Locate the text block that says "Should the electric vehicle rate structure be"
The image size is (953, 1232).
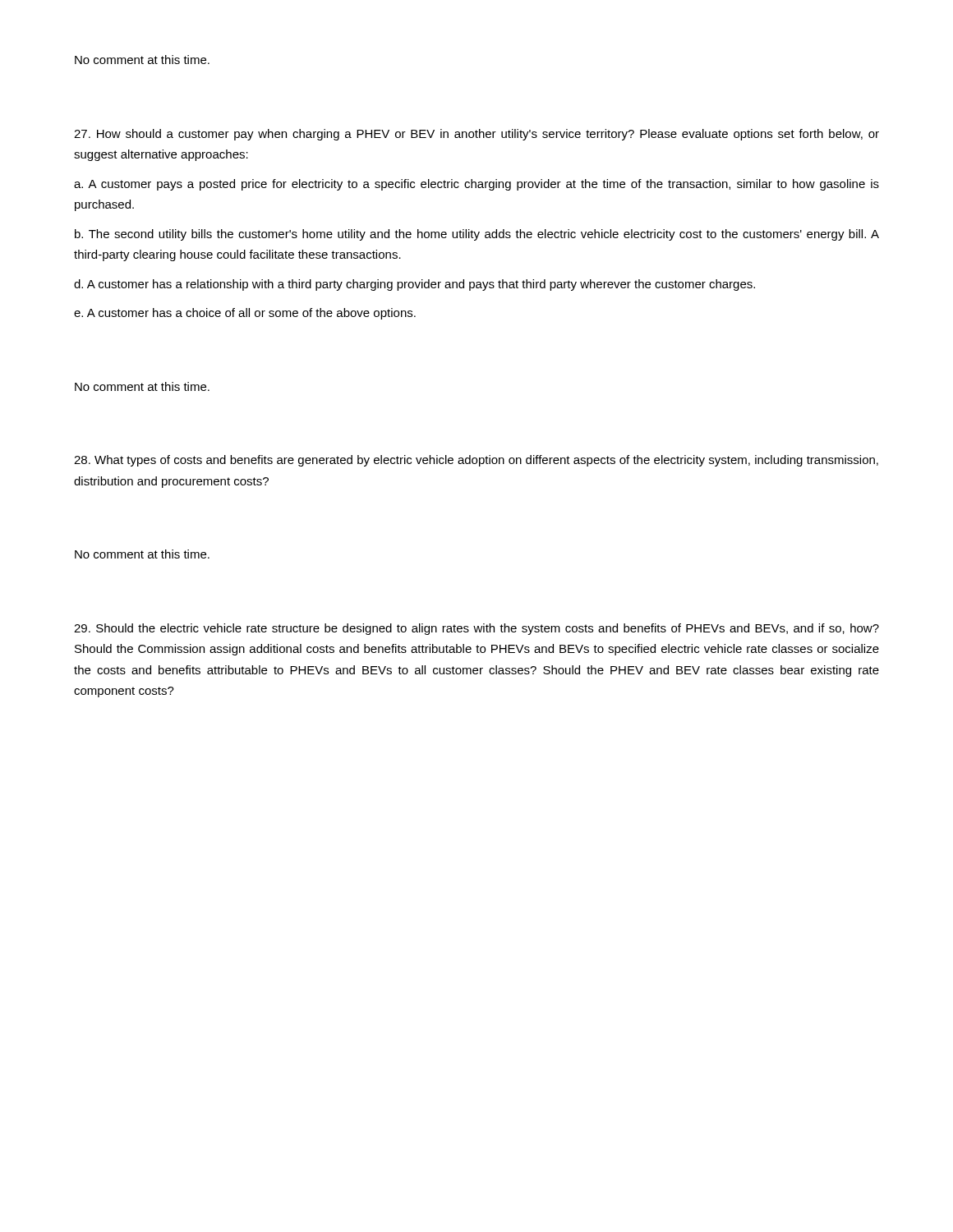pyautogui.click(x=476, y=659)
